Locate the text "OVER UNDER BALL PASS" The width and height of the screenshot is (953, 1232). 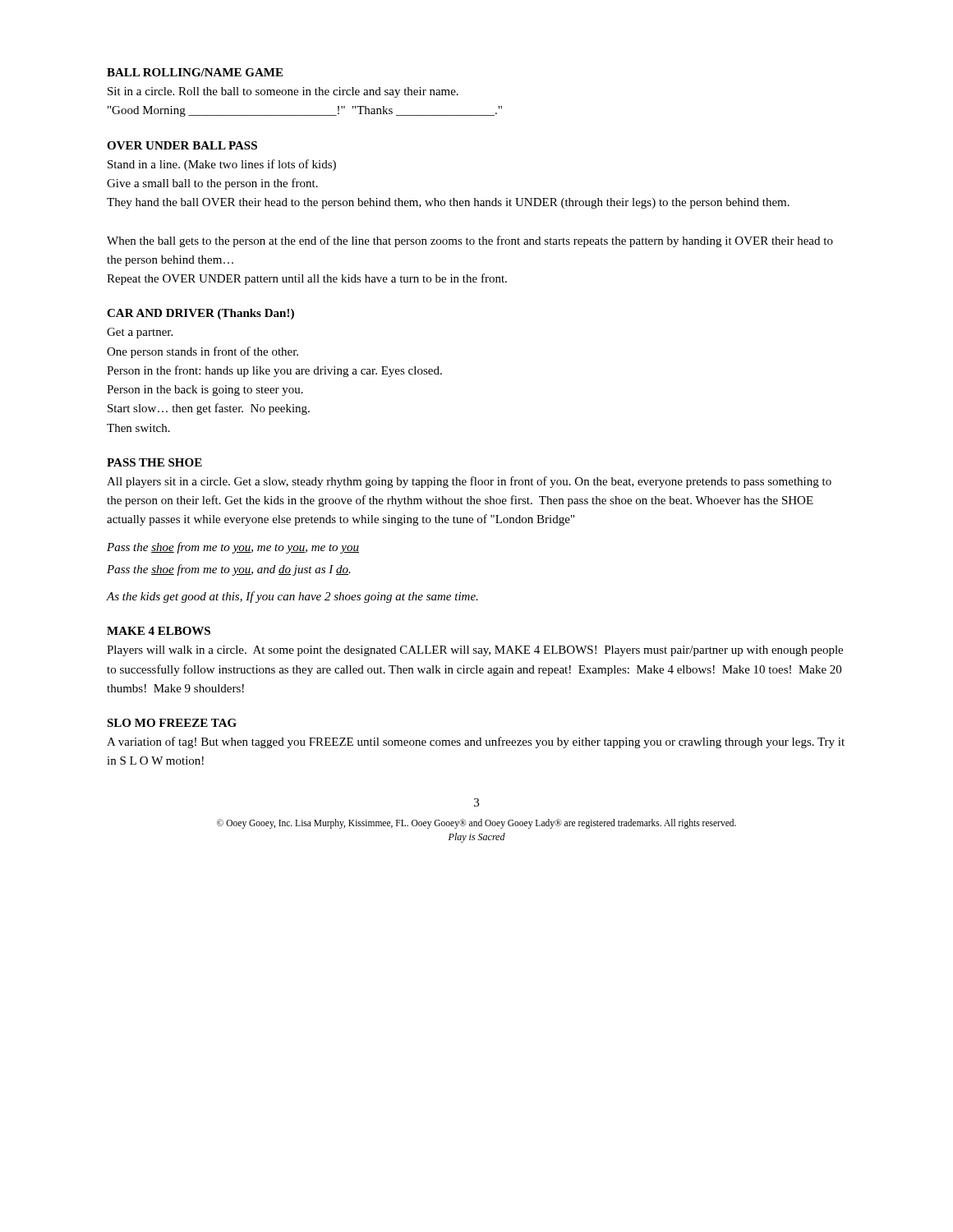pos(182,145)
